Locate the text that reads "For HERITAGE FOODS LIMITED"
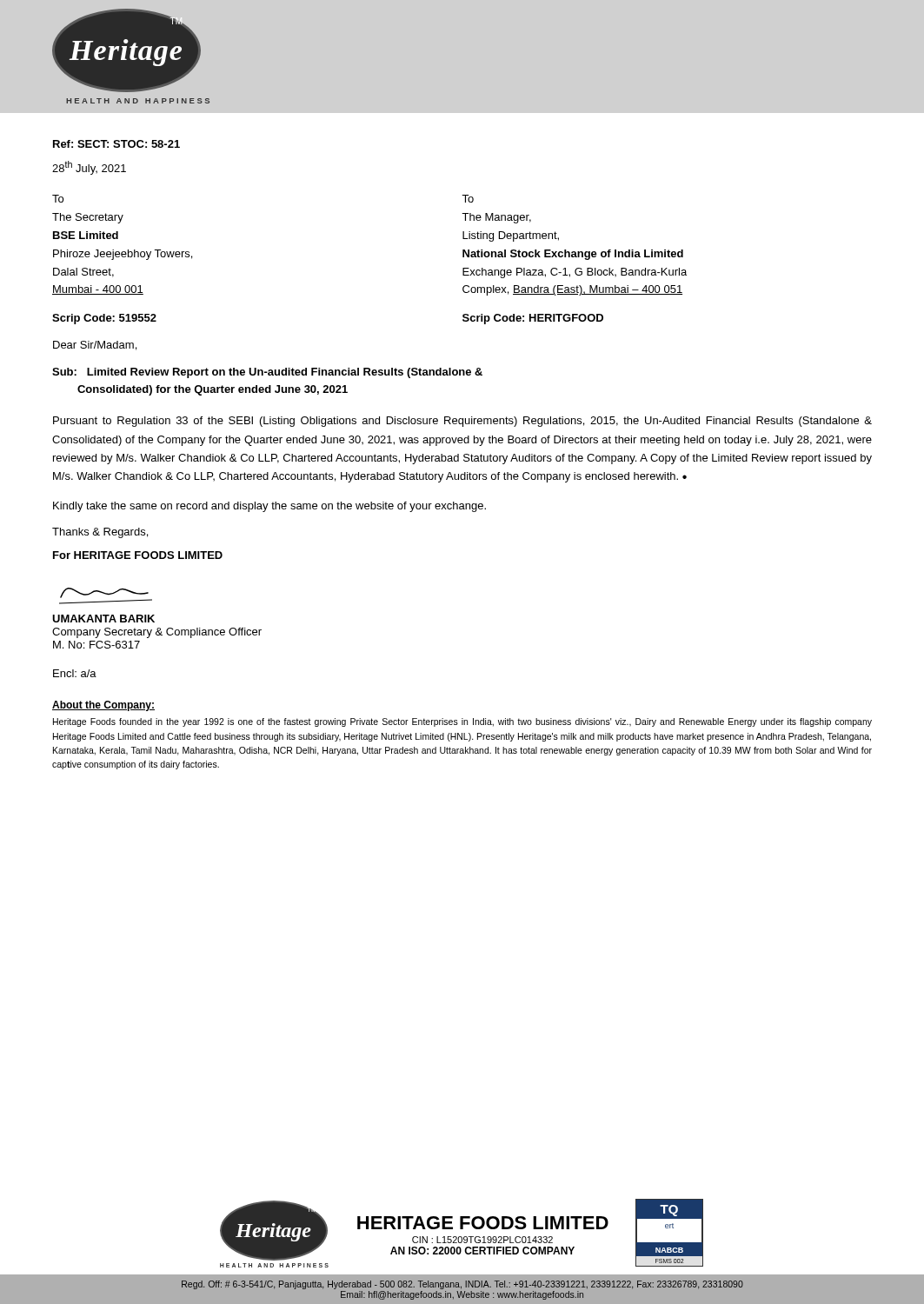924x1304 pixels. [x=137, y=555]
